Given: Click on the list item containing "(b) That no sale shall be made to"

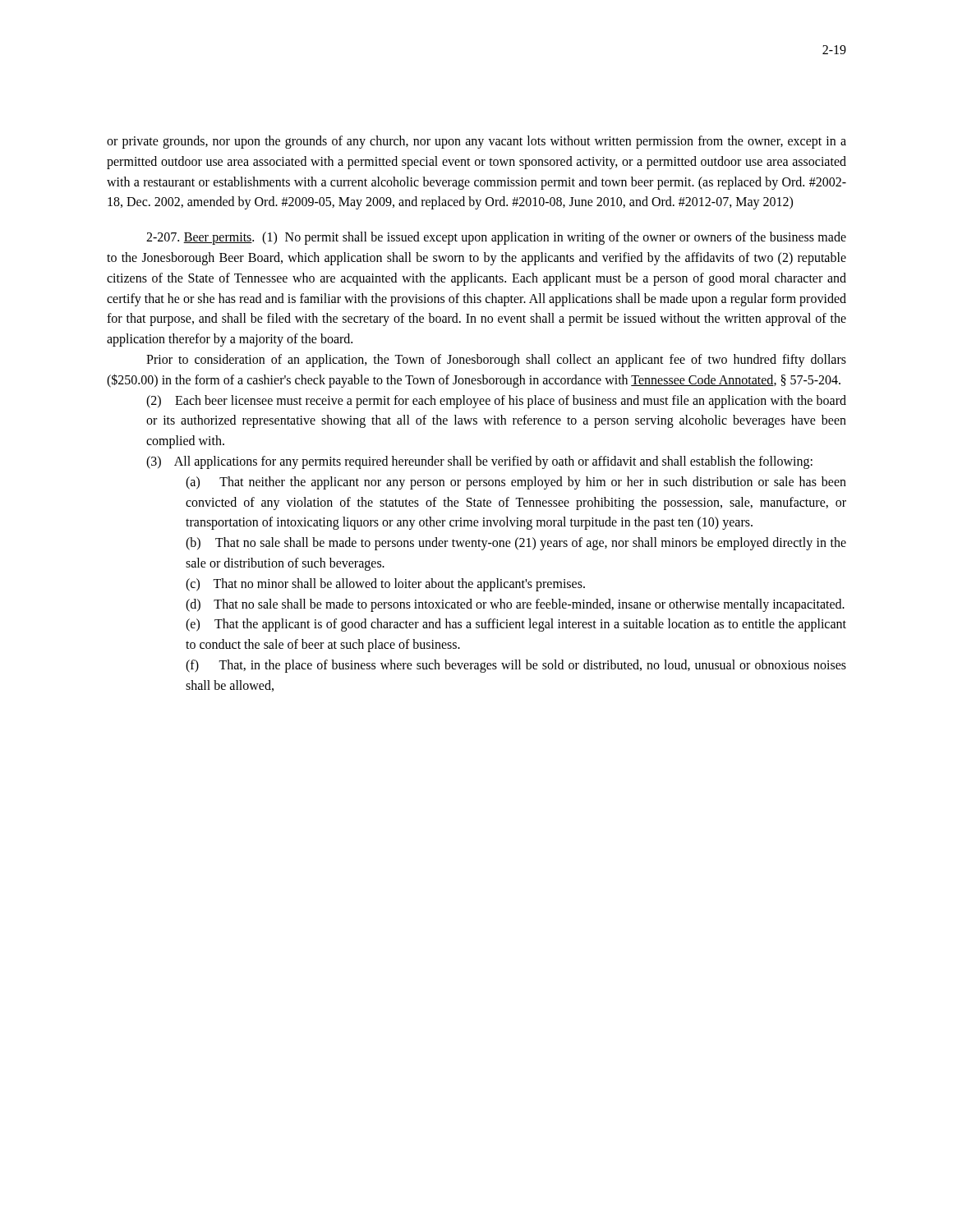Looking at the screenshot, I should (516, 554).
